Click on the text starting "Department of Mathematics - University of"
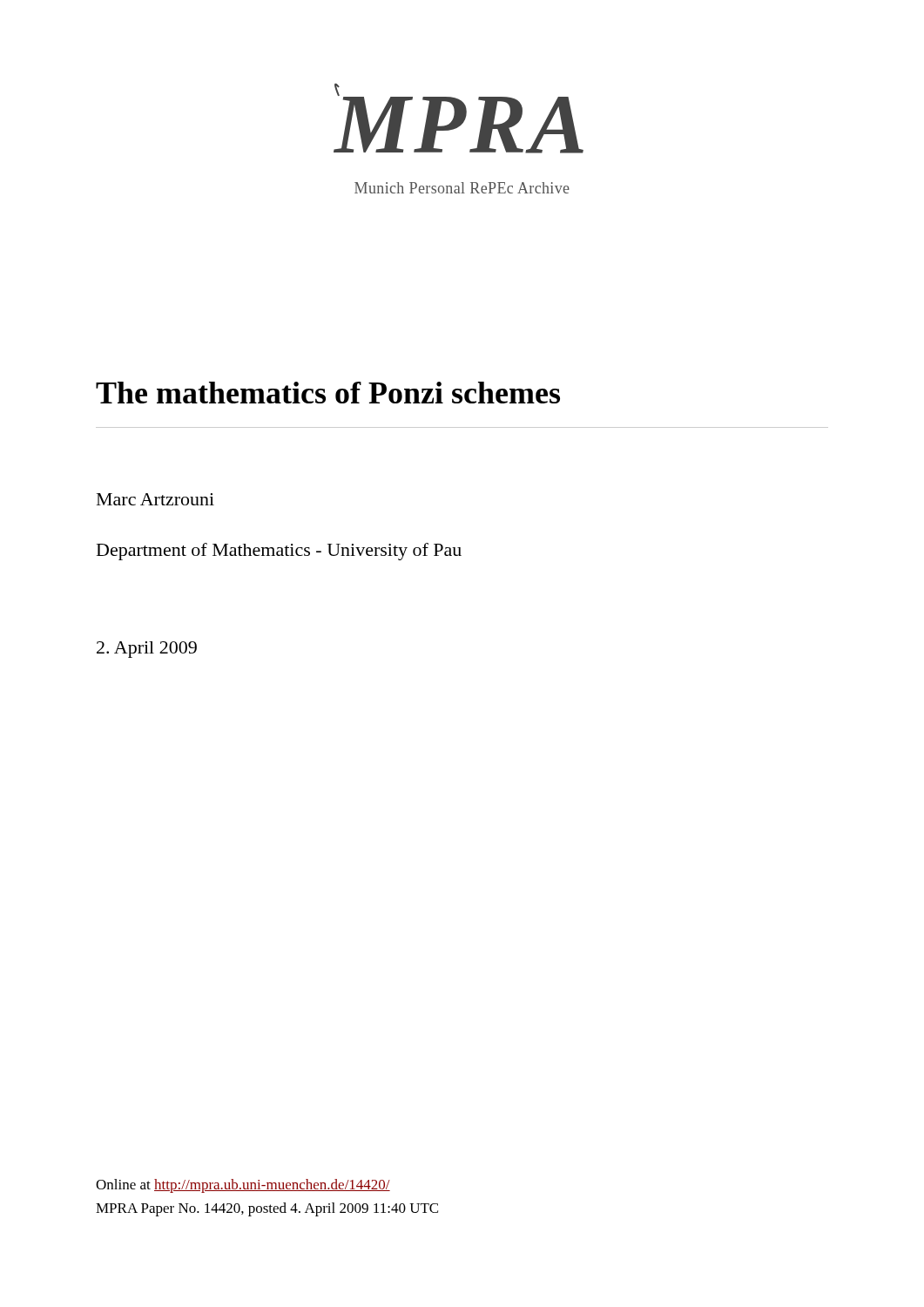Image resolution: width=924 pixels, height=1307 pixels. tap(279, 550)
